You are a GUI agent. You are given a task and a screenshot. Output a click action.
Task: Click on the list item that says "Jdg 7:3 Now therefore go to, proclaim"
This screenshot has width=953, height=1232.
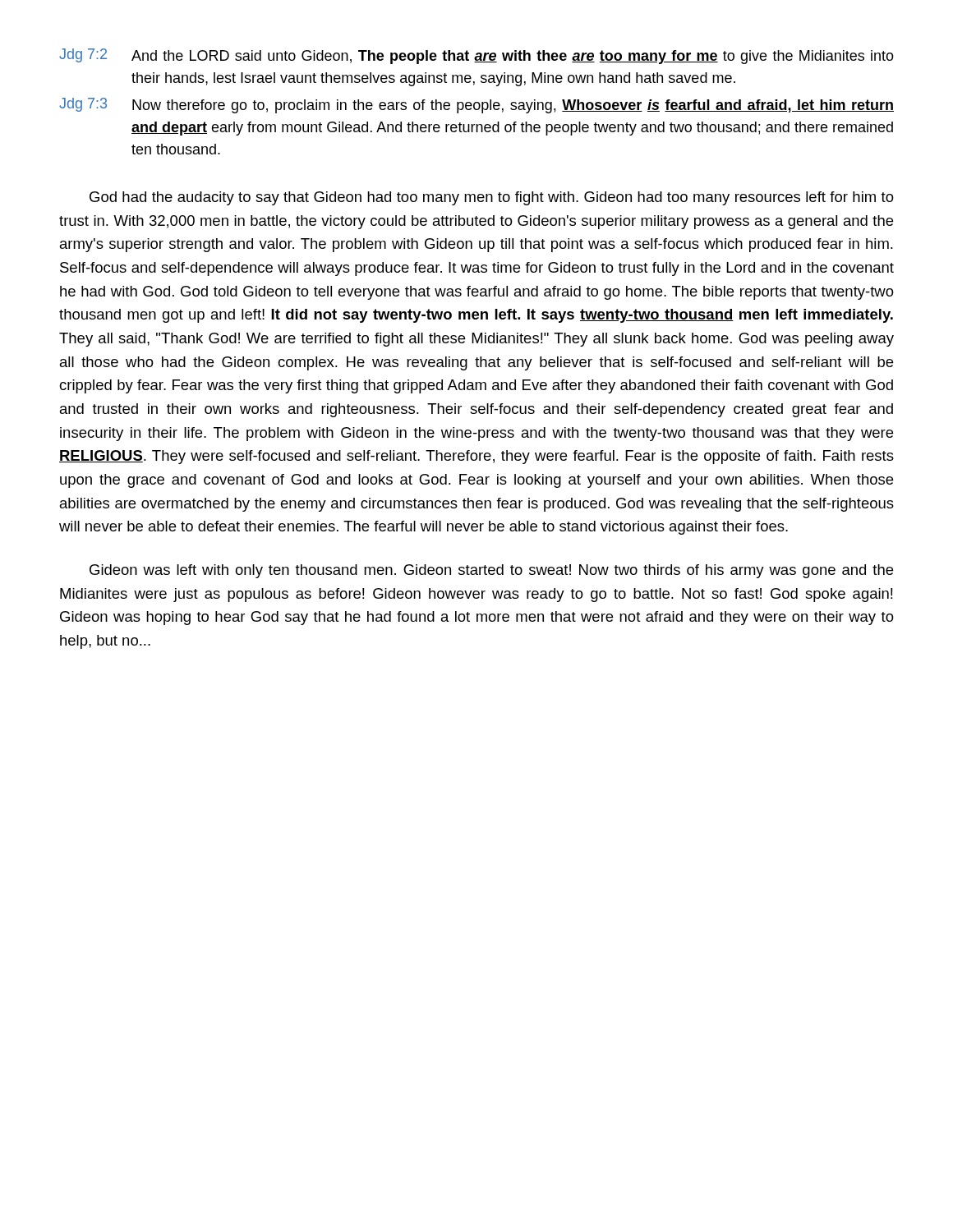[476, 128]
